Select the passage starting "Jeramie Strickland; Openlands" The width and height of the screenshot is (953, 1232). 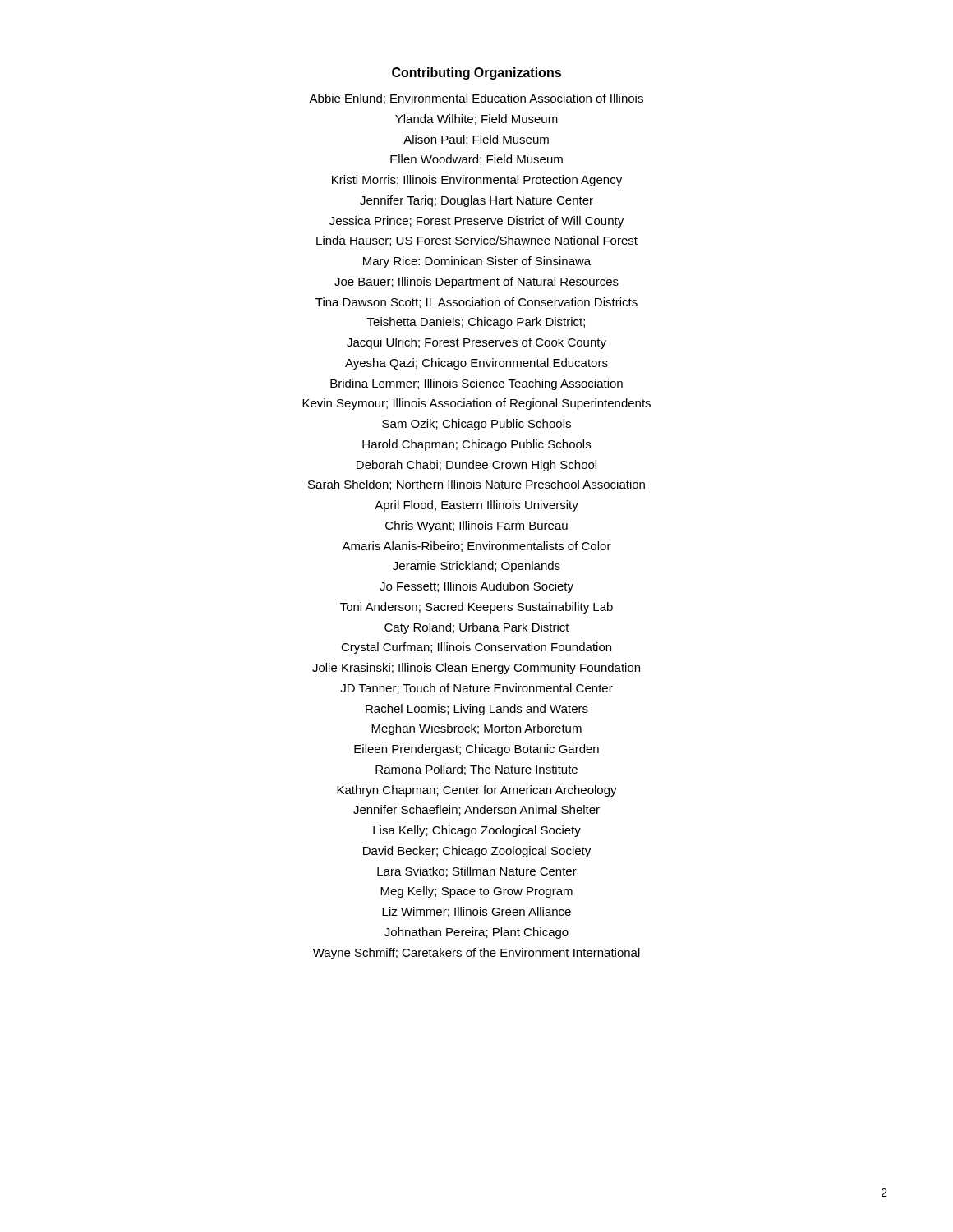pos(476,566)
